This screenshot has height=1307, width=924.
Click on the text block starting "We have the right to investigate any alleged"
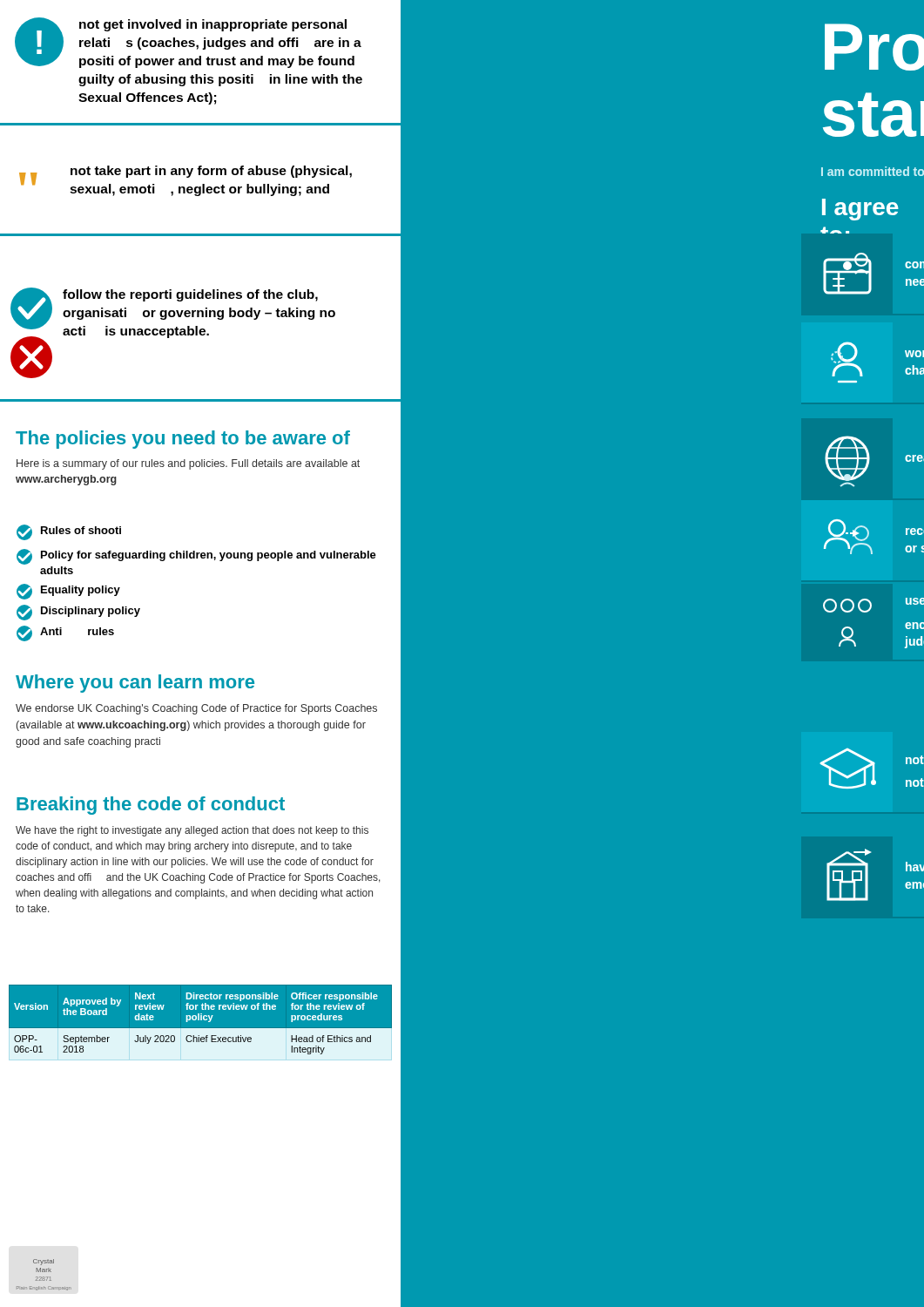click(x=198, y=870)
